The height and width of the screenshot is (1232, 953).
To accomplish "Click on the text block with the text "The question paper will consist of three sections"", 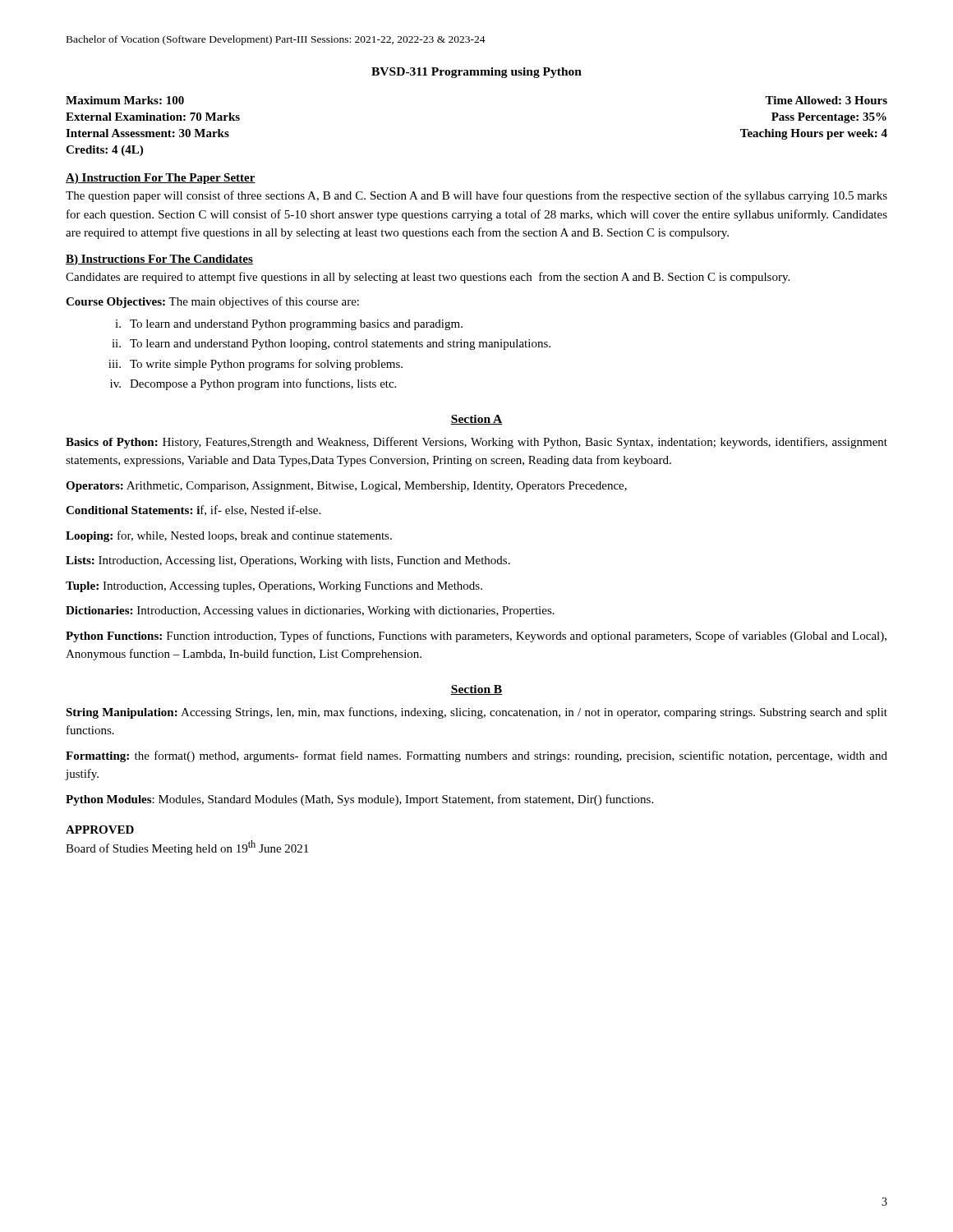I will click(476, 214).
